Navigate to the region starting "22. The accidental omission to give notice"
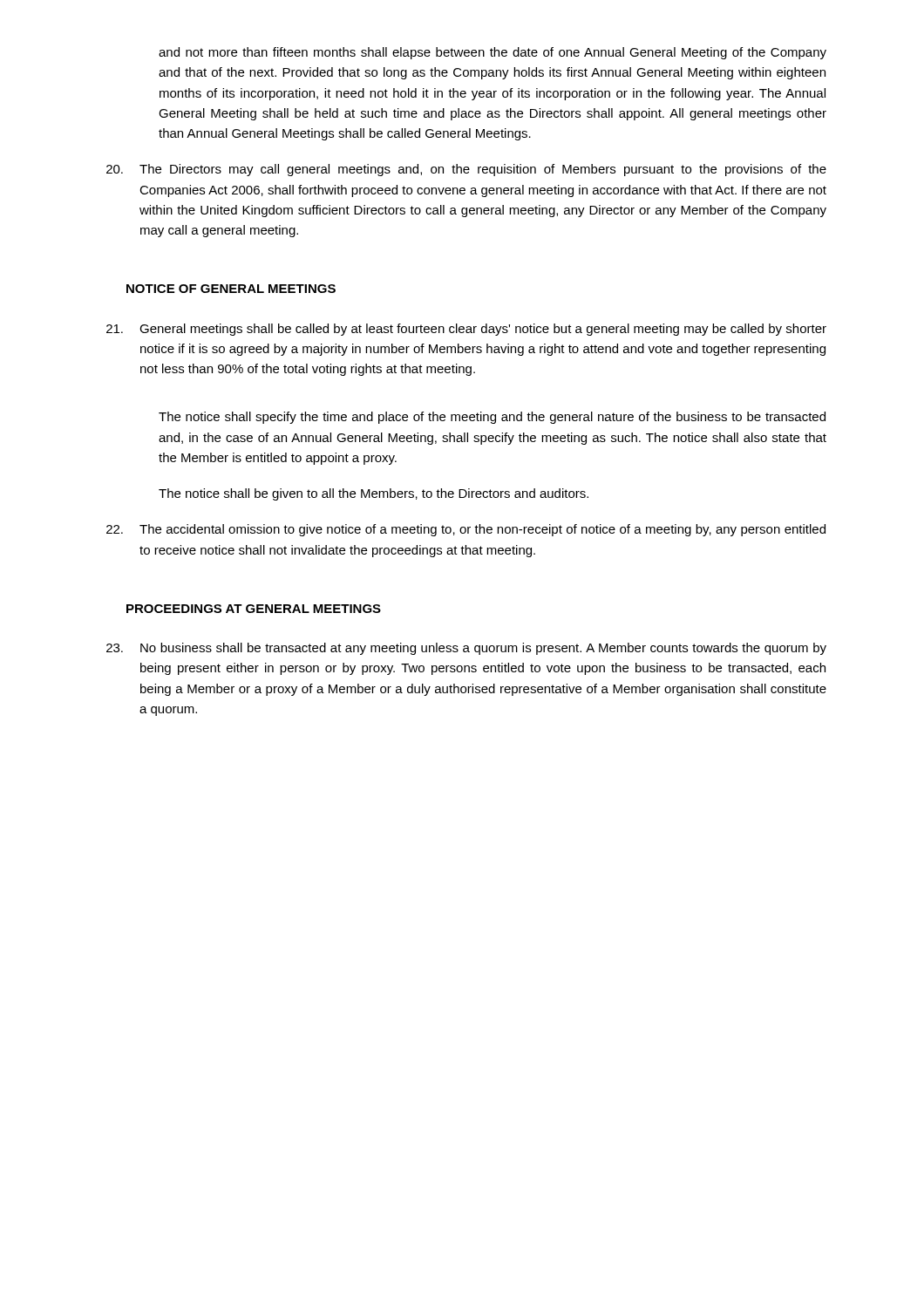924x1308 pixels. [445, 545]
